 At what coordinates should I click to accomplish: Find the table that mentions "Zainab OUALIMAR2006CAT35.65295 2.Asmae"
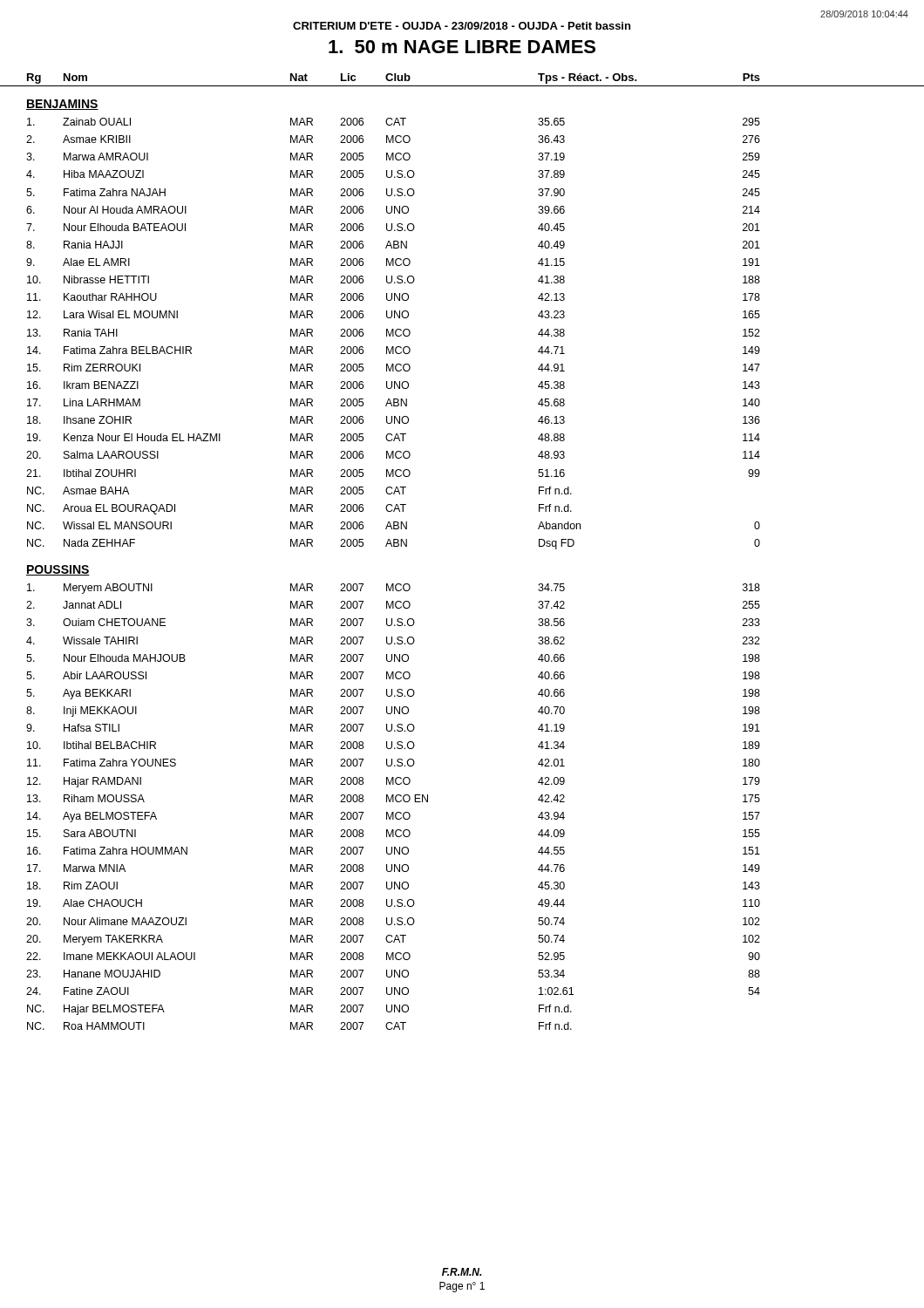pos(462,333)
